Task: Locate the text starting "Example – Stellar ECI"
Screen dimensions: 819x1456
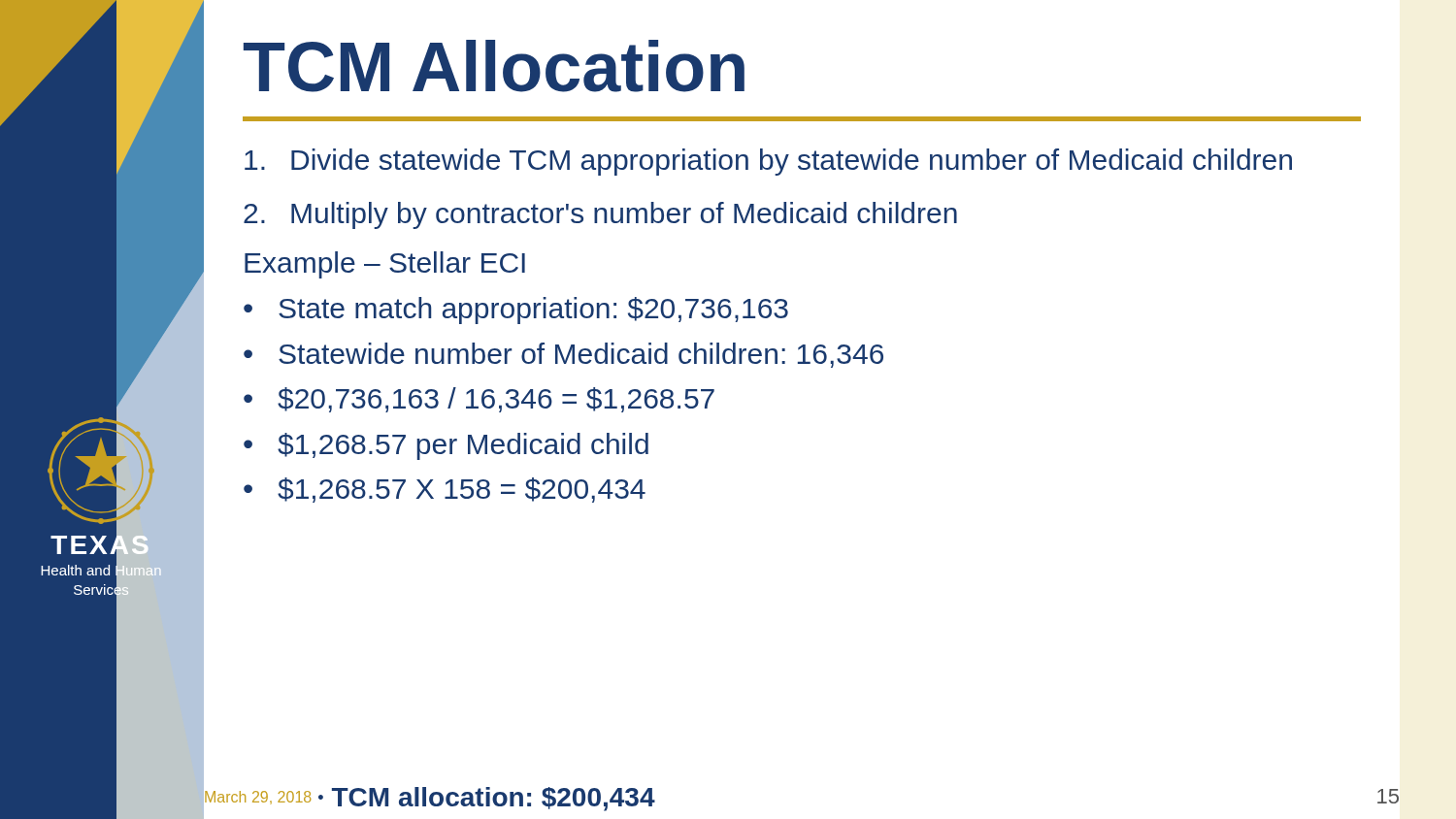Action: pos(385,262)
